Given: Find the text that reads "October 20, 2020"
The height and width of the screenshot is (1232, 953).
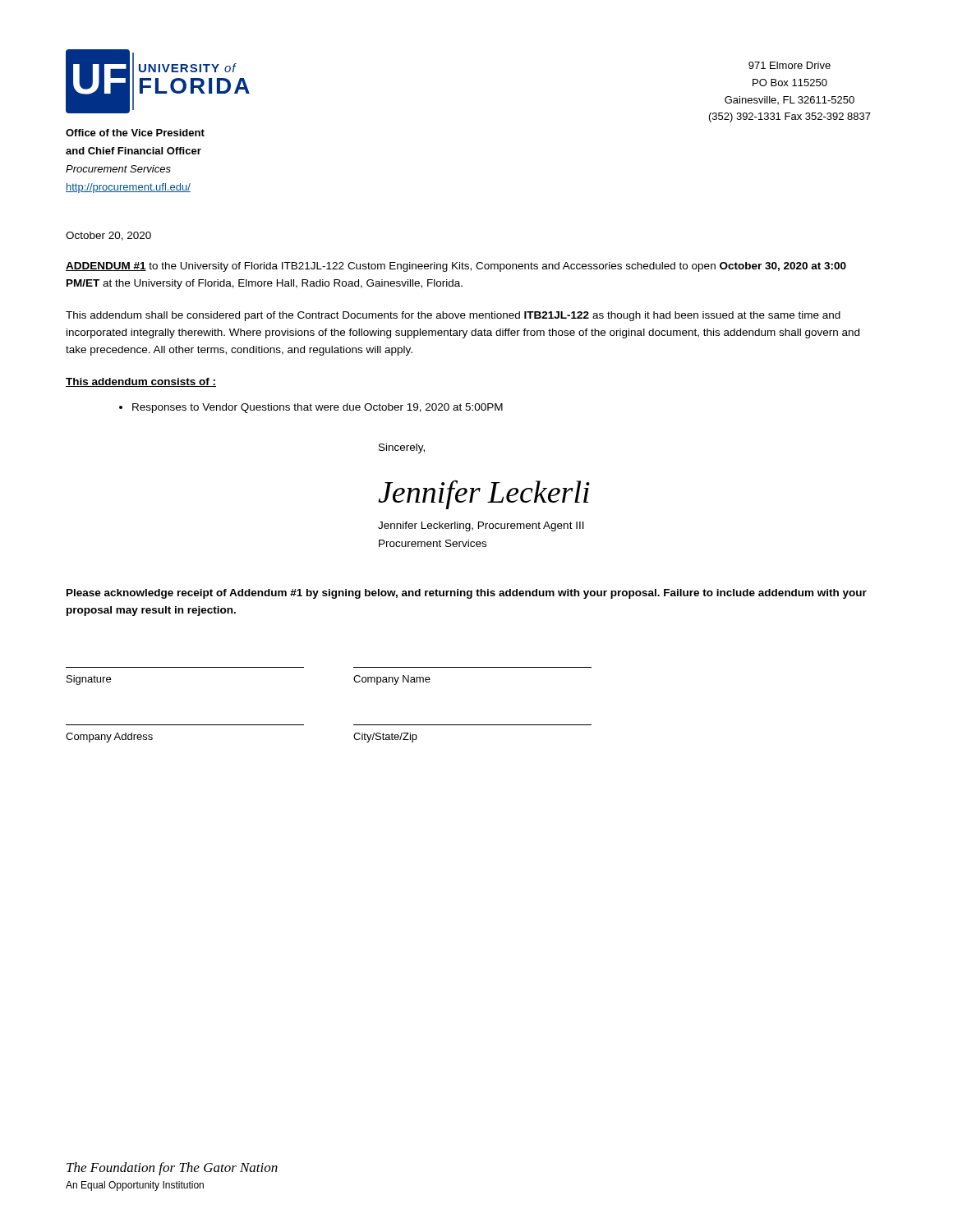Looking at the screenshot, I should click(109, 236).
